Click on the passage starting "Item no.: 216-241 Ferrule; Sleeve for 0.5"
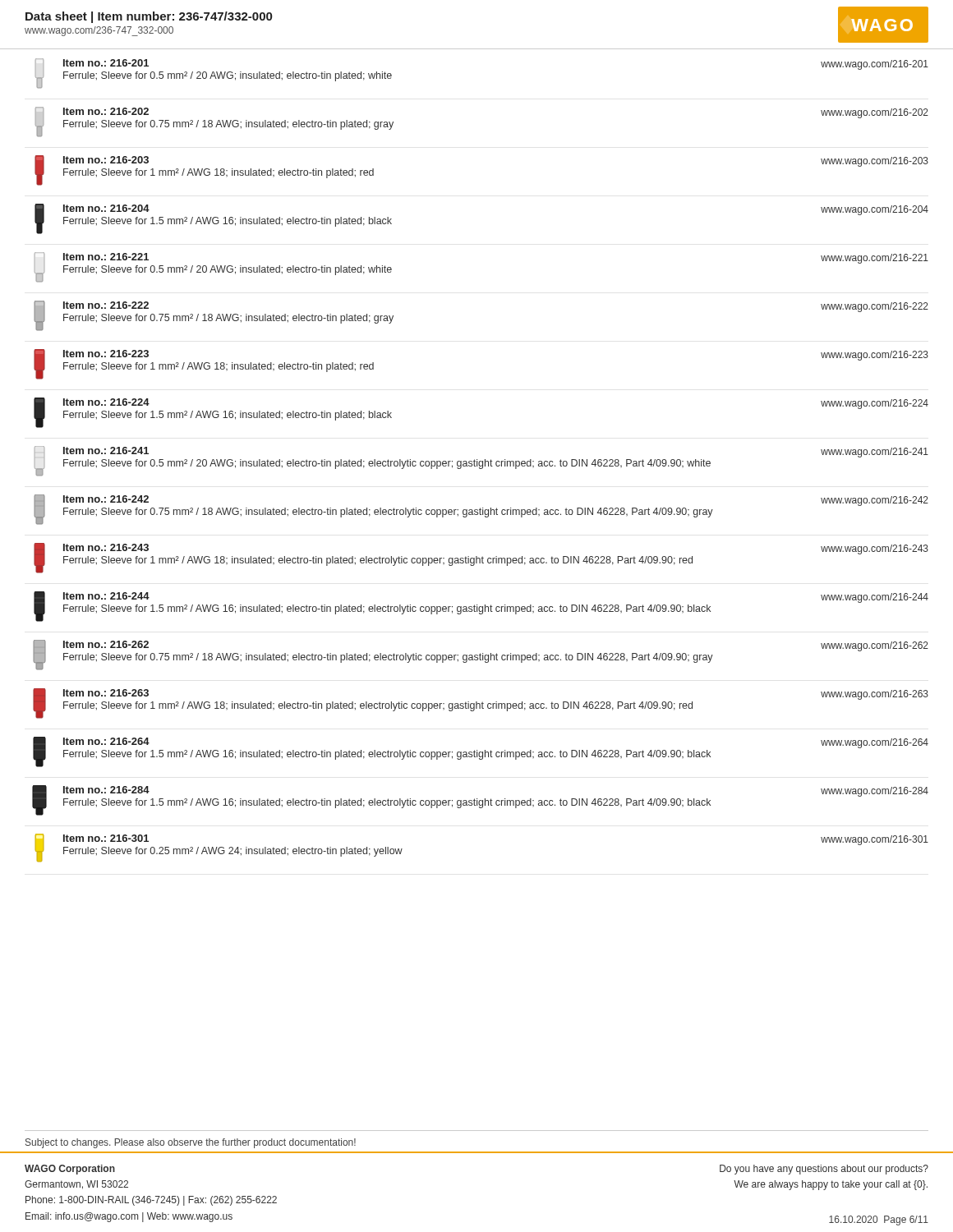 476,461
